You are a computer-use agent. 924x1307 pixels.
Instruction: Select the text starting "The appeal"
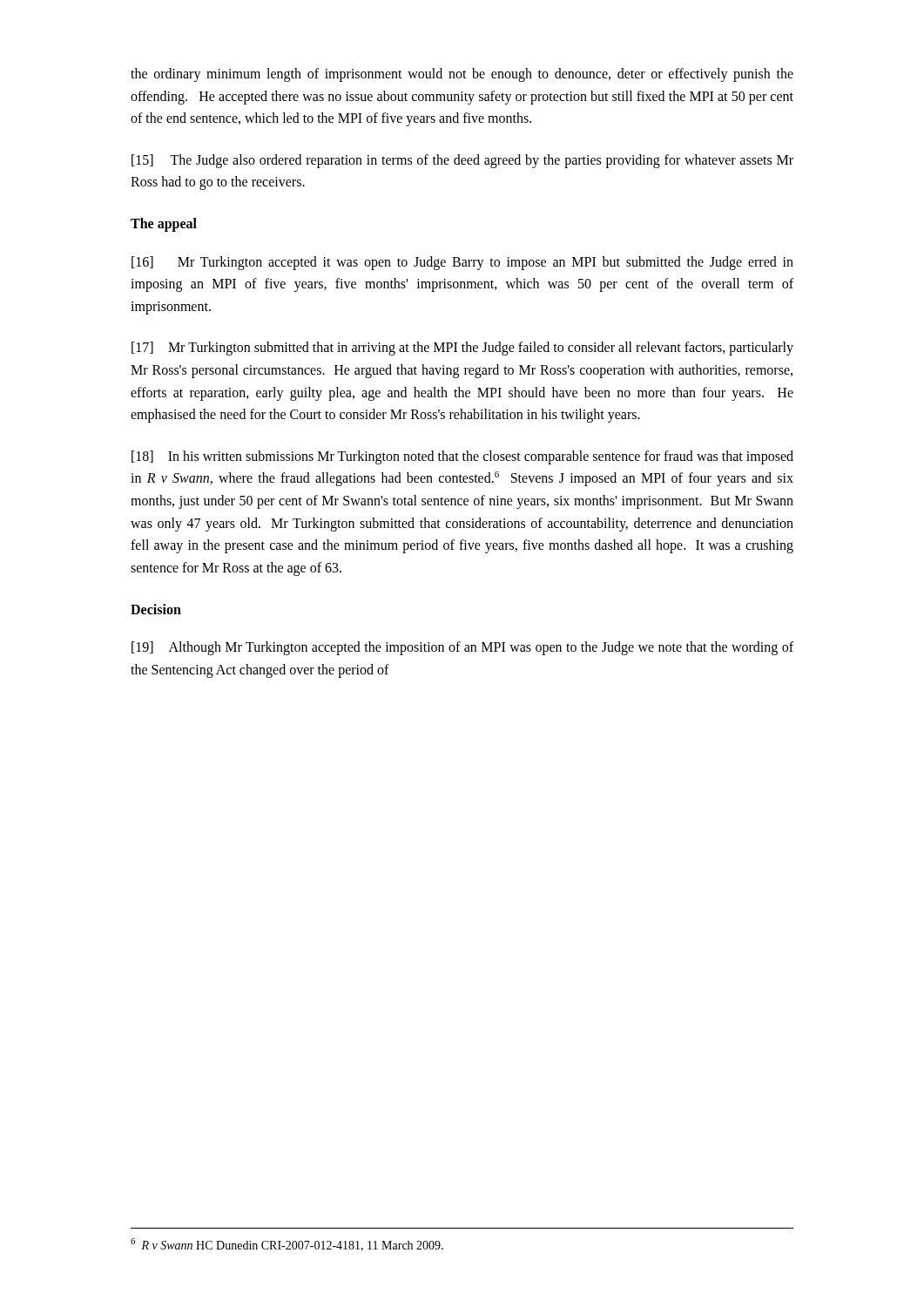pyautogui.click(x=164, y=223)
